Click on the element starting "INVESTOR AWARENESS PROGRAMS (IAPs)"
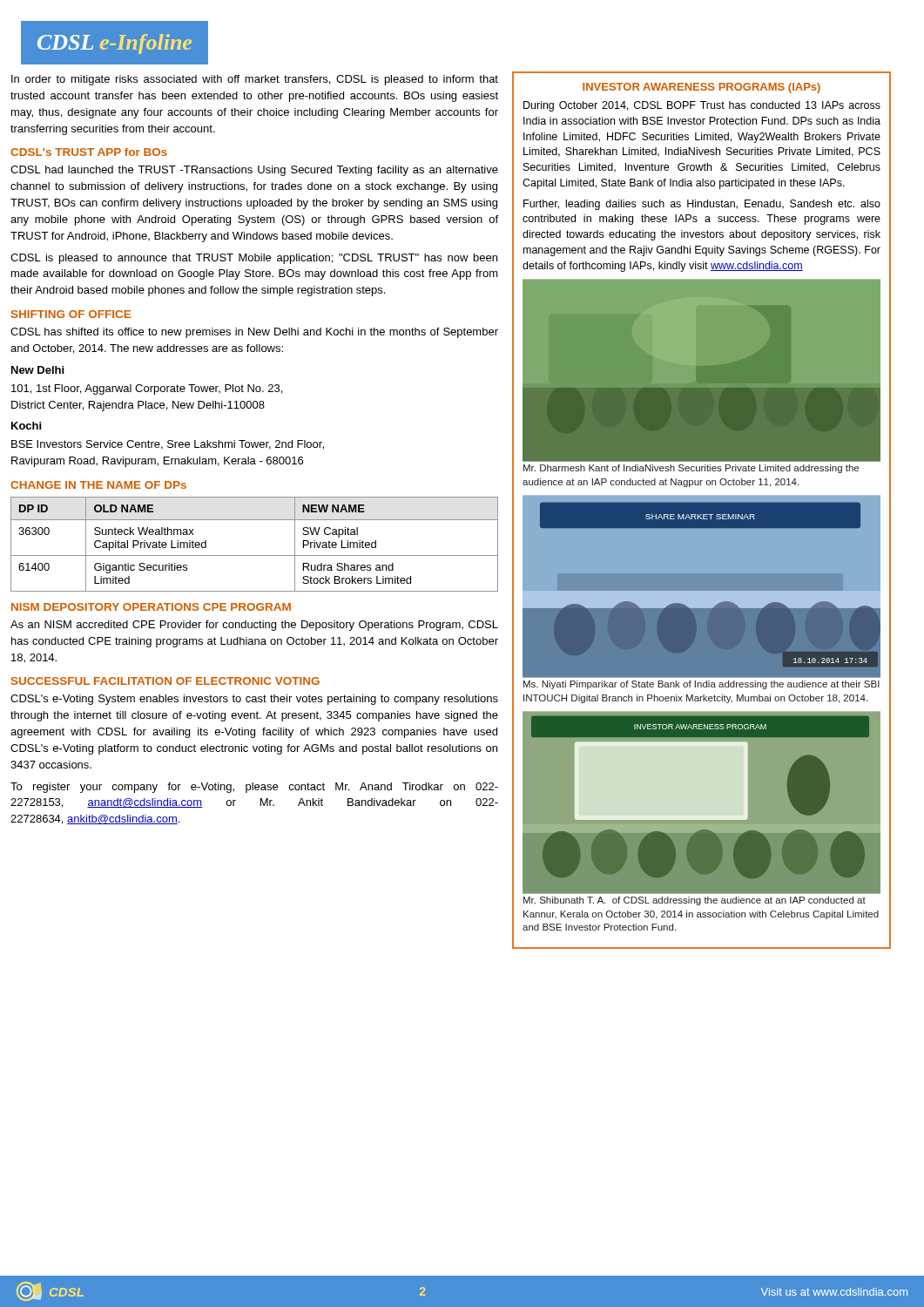 click(x=702, y=87)
